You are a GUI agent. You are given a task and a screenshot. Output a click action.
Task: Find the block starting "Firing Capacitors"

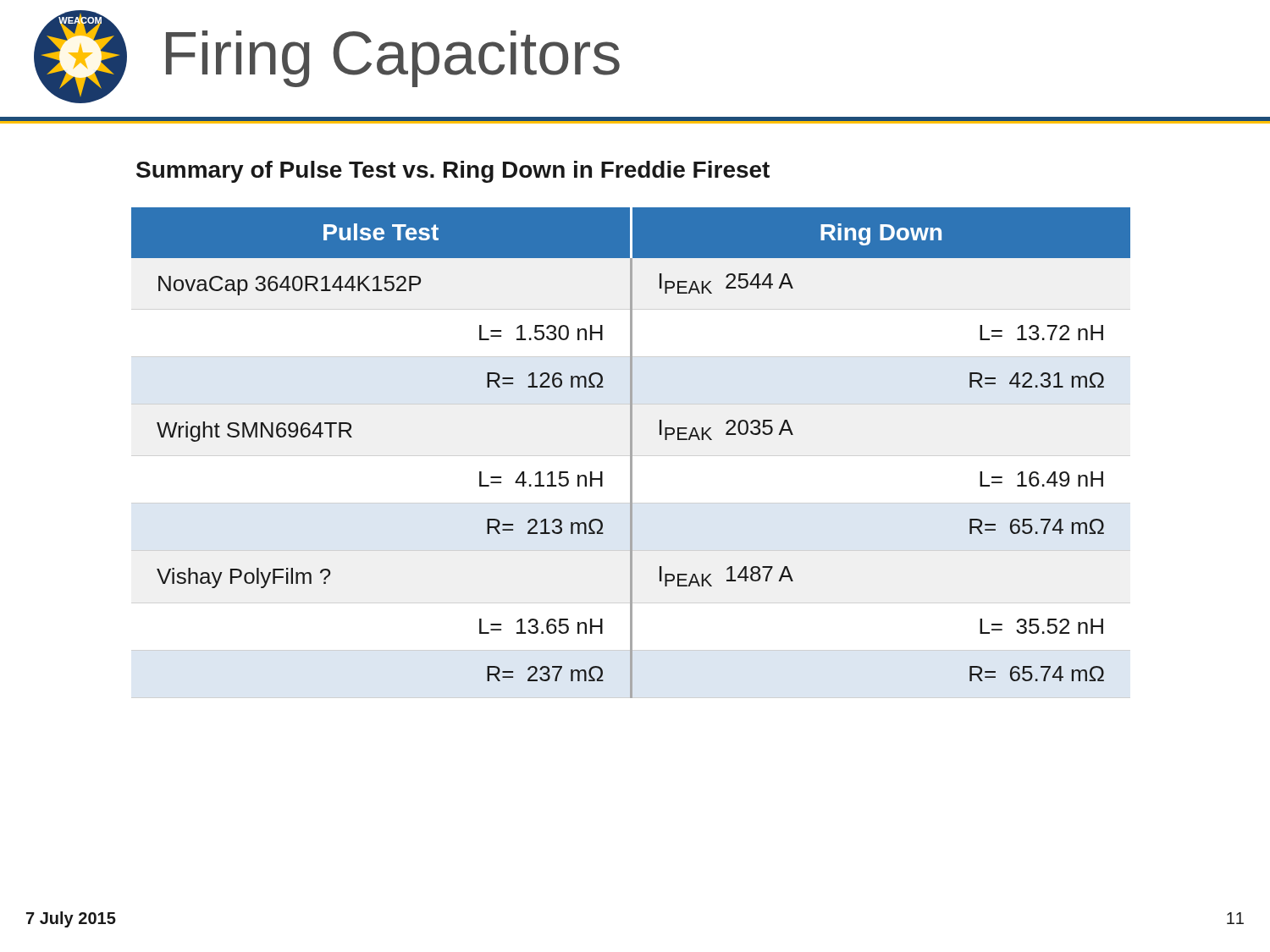[x=391, y=53]
